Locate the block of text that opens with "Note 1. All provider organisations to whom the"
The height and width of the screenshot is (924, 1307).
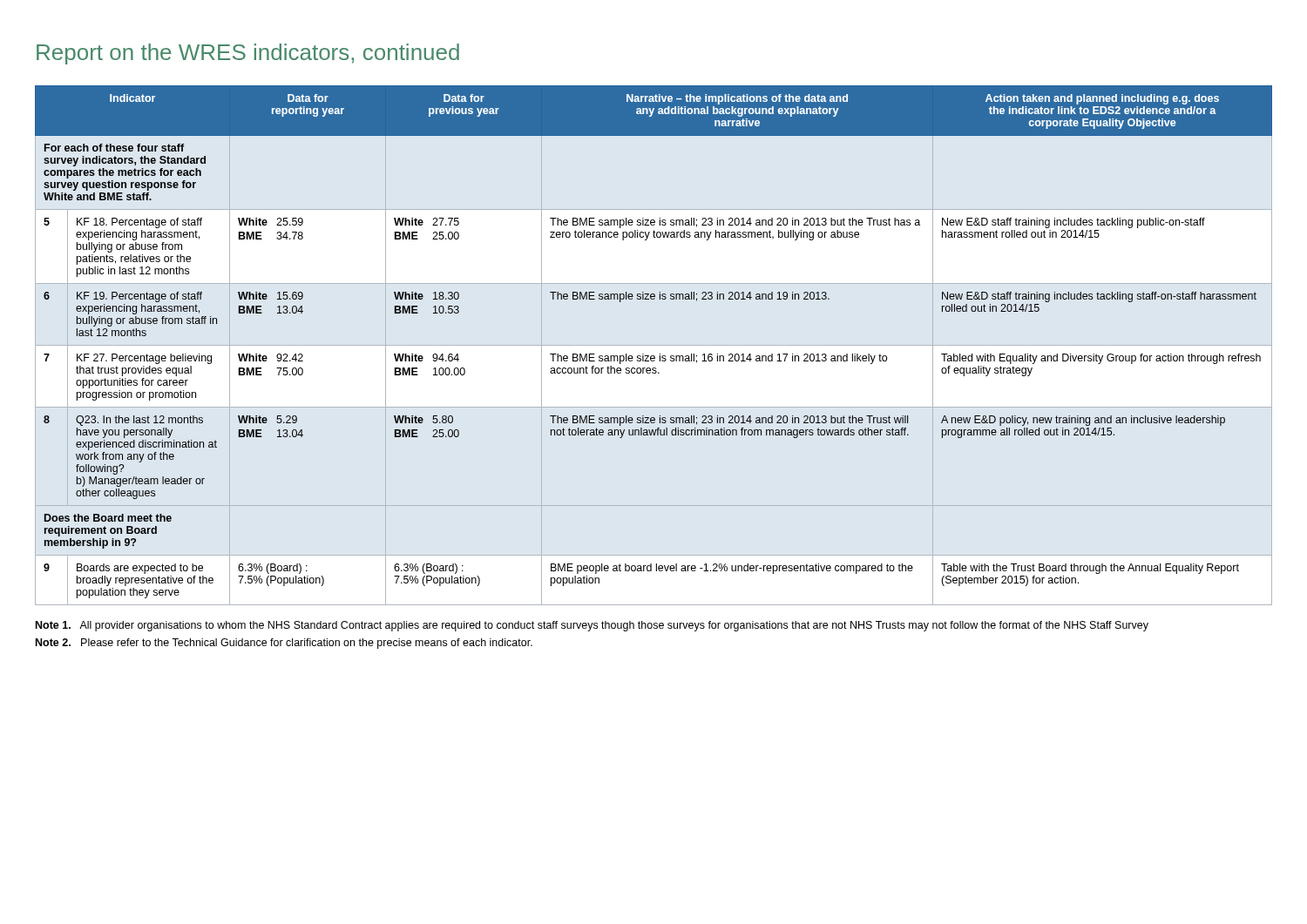coord(592,626)
